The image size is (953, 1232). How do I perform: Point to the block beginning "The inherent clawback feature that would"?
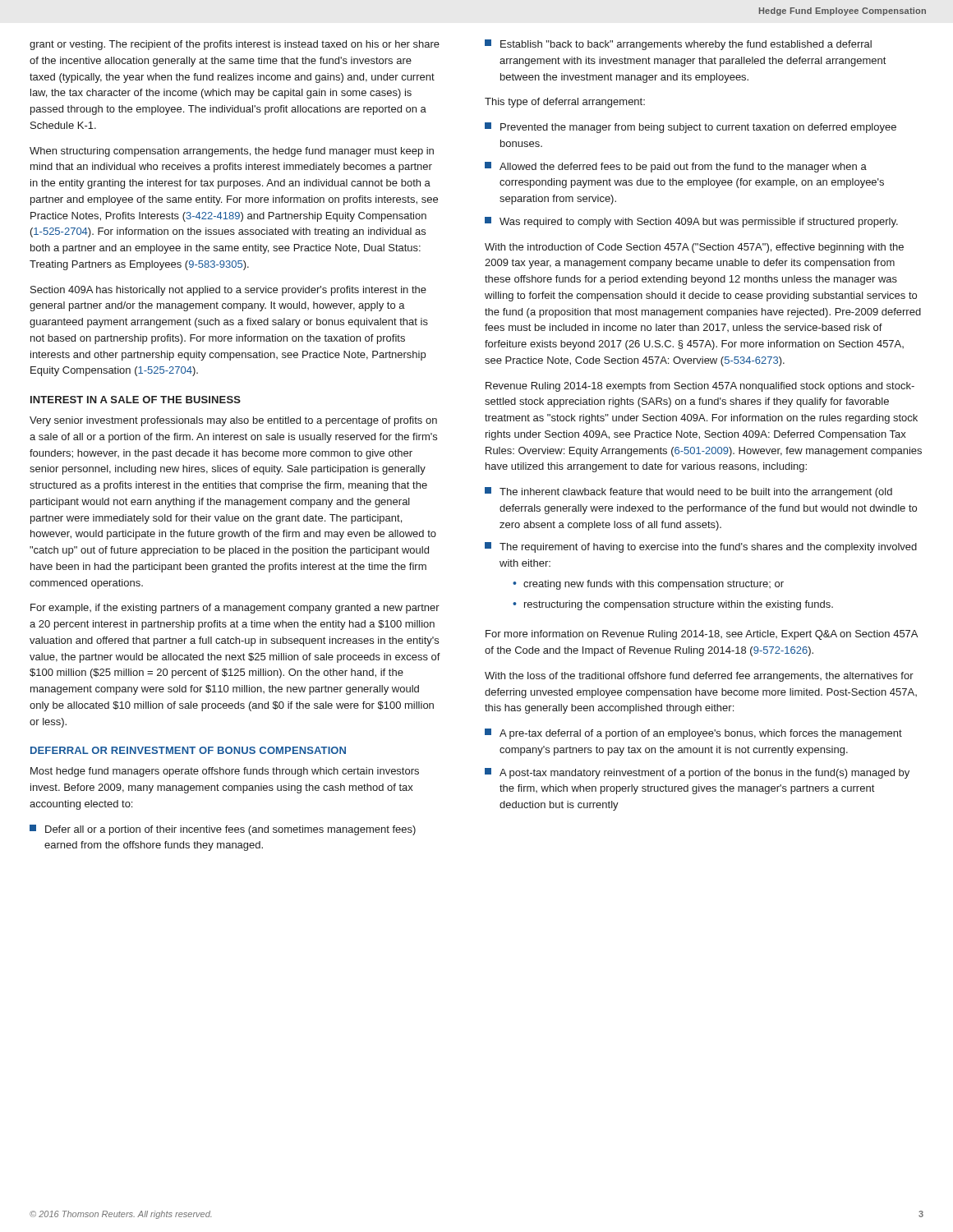coord(704,508)
